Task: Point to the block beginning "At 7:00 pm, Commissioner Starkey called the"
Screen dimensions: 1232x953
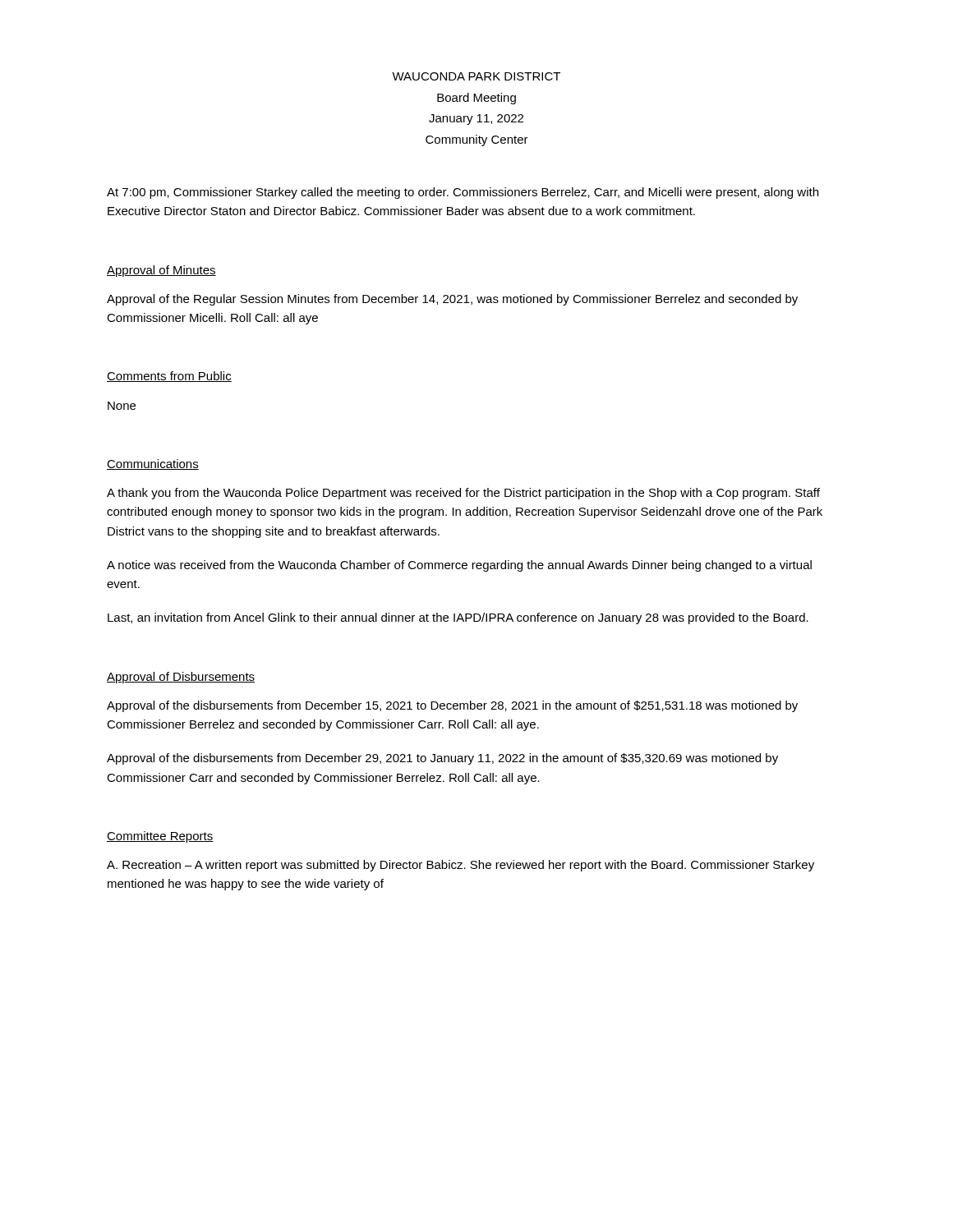Action: 463,201
